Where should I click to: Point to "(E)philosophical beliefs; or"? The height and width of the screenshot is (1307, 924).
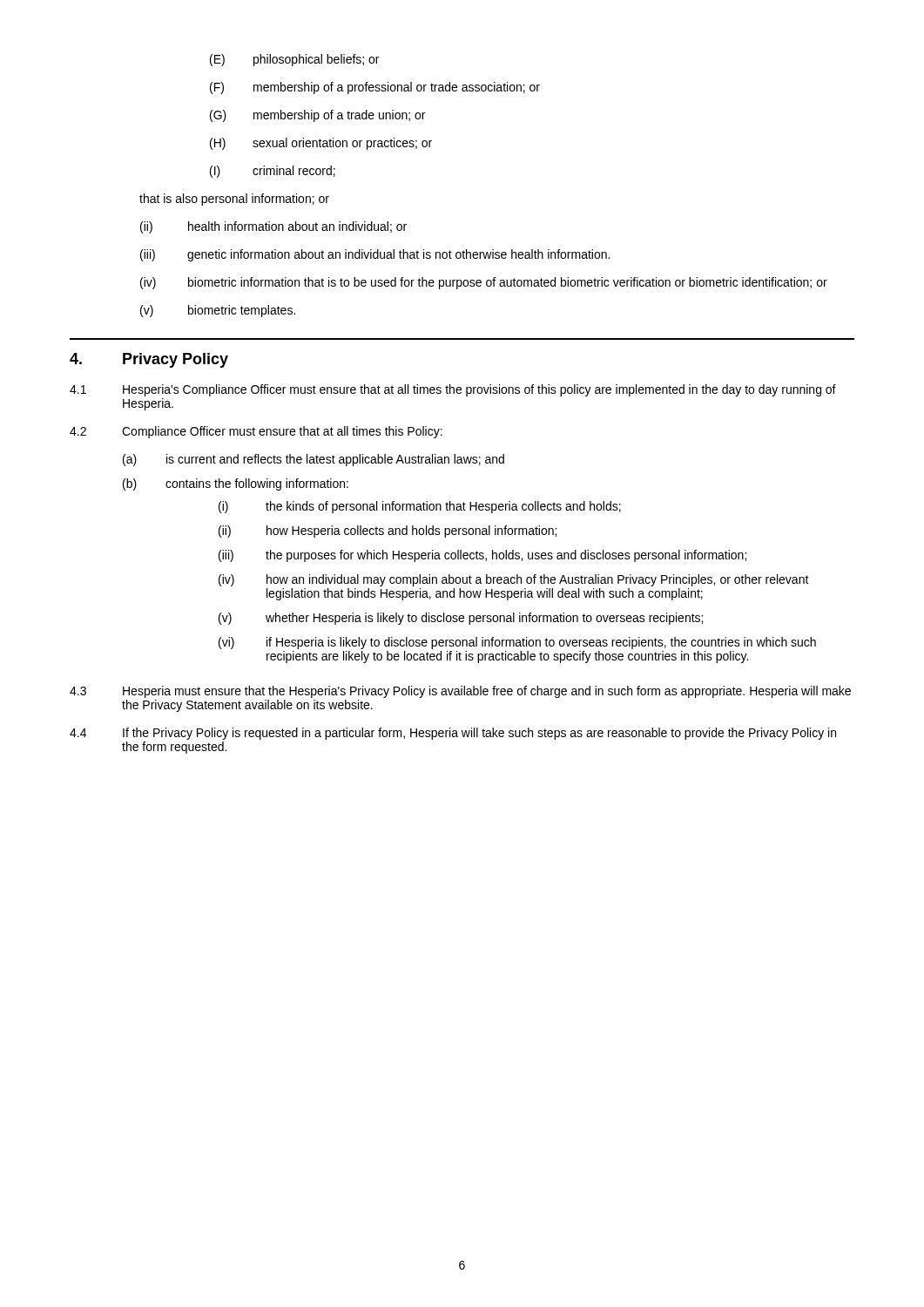point(294,60)
